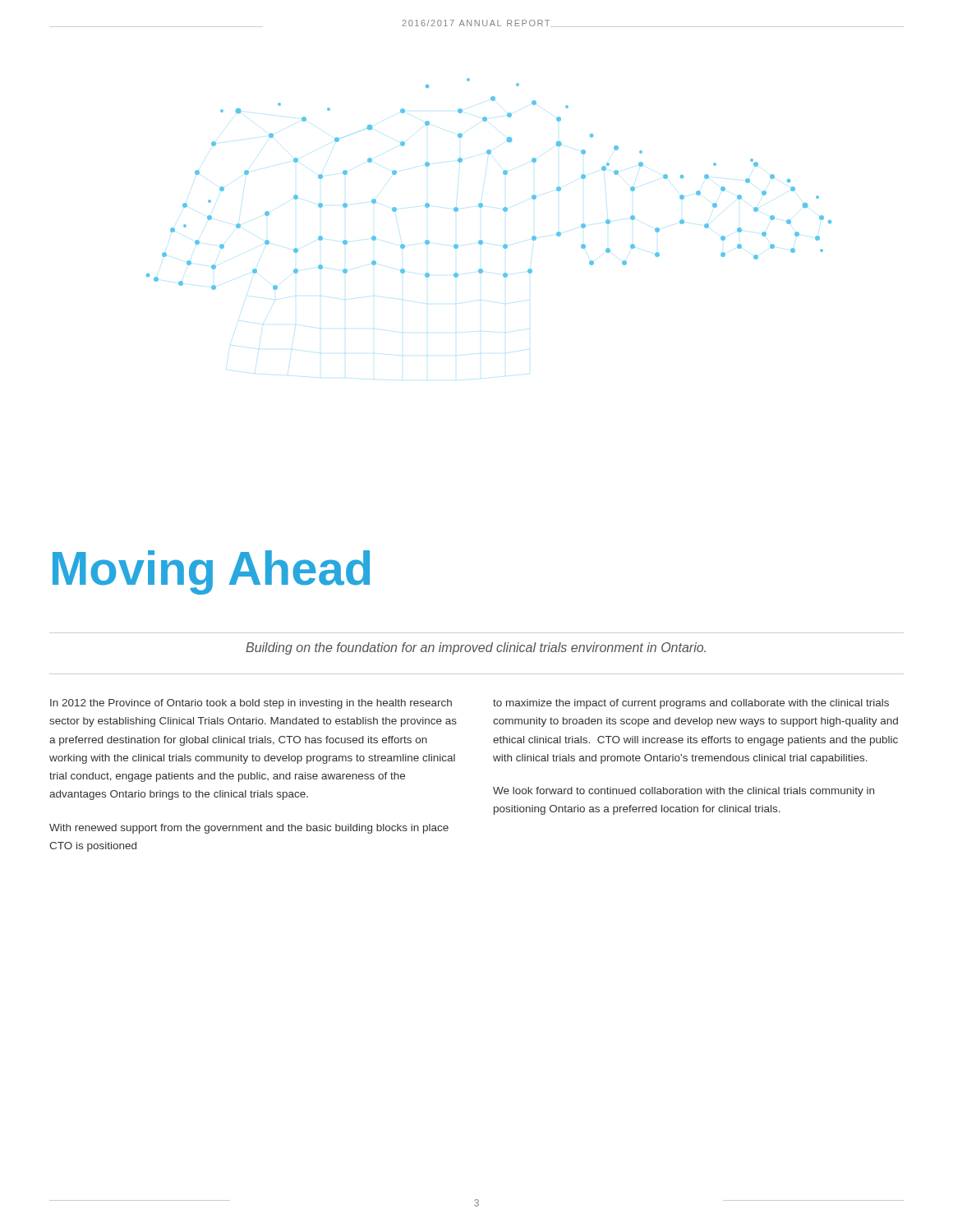The height and width of the screenshot is (1232, 953).
Task: Navigate to the text block starting "Building on the foundation for an"
Action: [x=476, y=648]
